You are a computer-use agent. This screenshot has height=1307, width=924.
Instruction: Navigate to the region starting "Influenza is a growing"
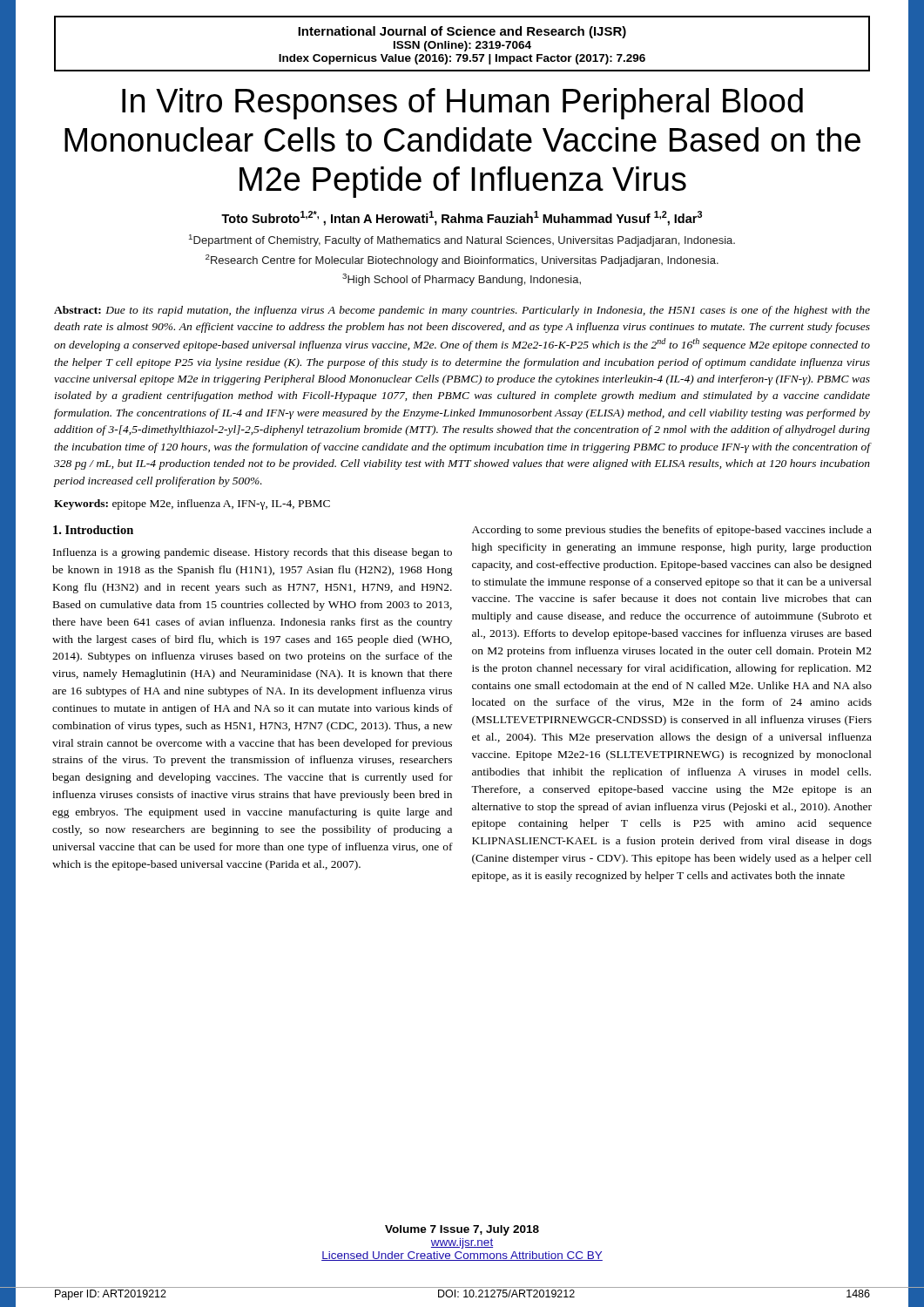pyautogui.click(x=252, y=708)
